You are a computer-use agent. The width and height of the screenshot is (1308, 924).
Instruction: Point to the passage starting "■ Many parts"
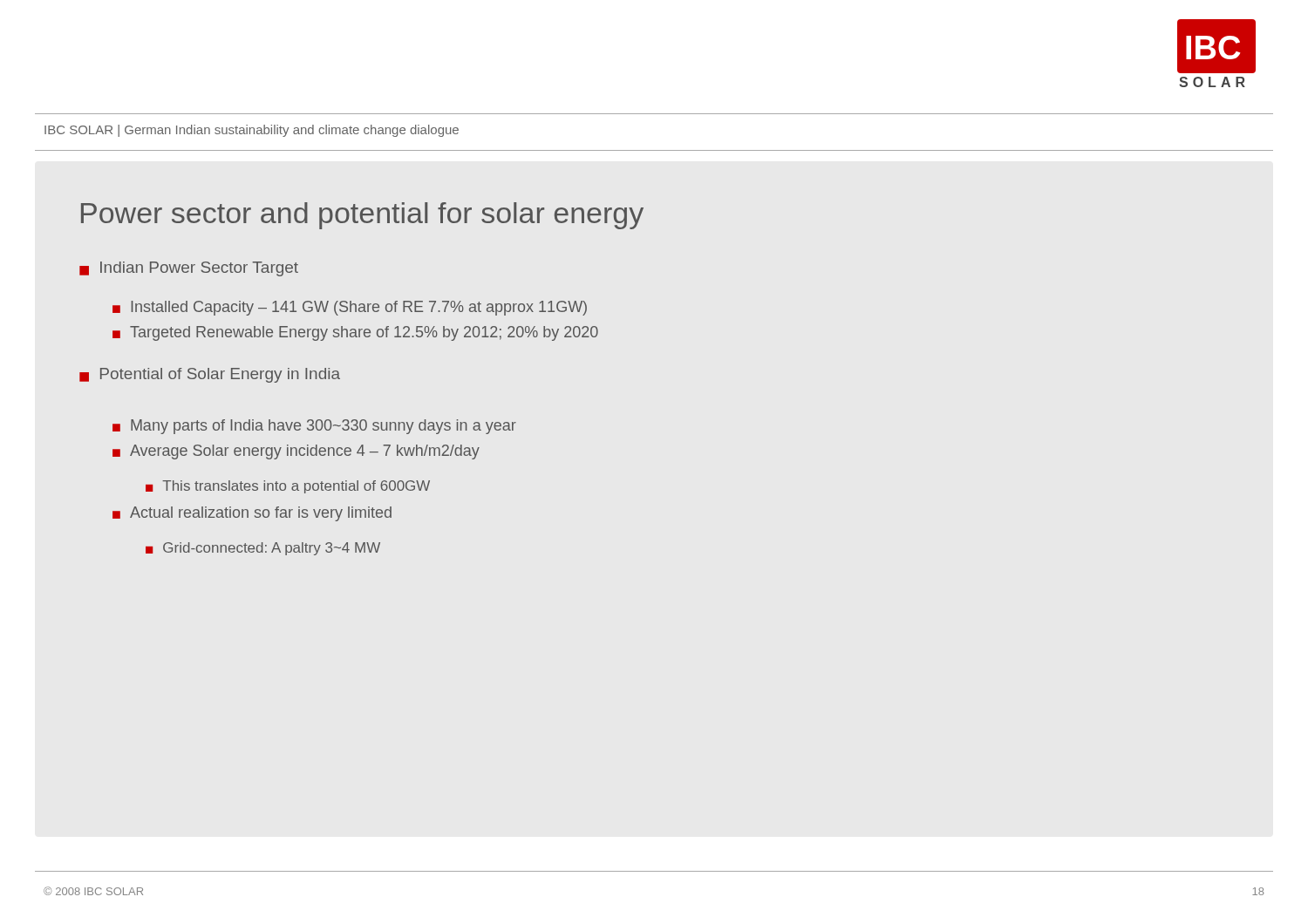tap(314, 428)
